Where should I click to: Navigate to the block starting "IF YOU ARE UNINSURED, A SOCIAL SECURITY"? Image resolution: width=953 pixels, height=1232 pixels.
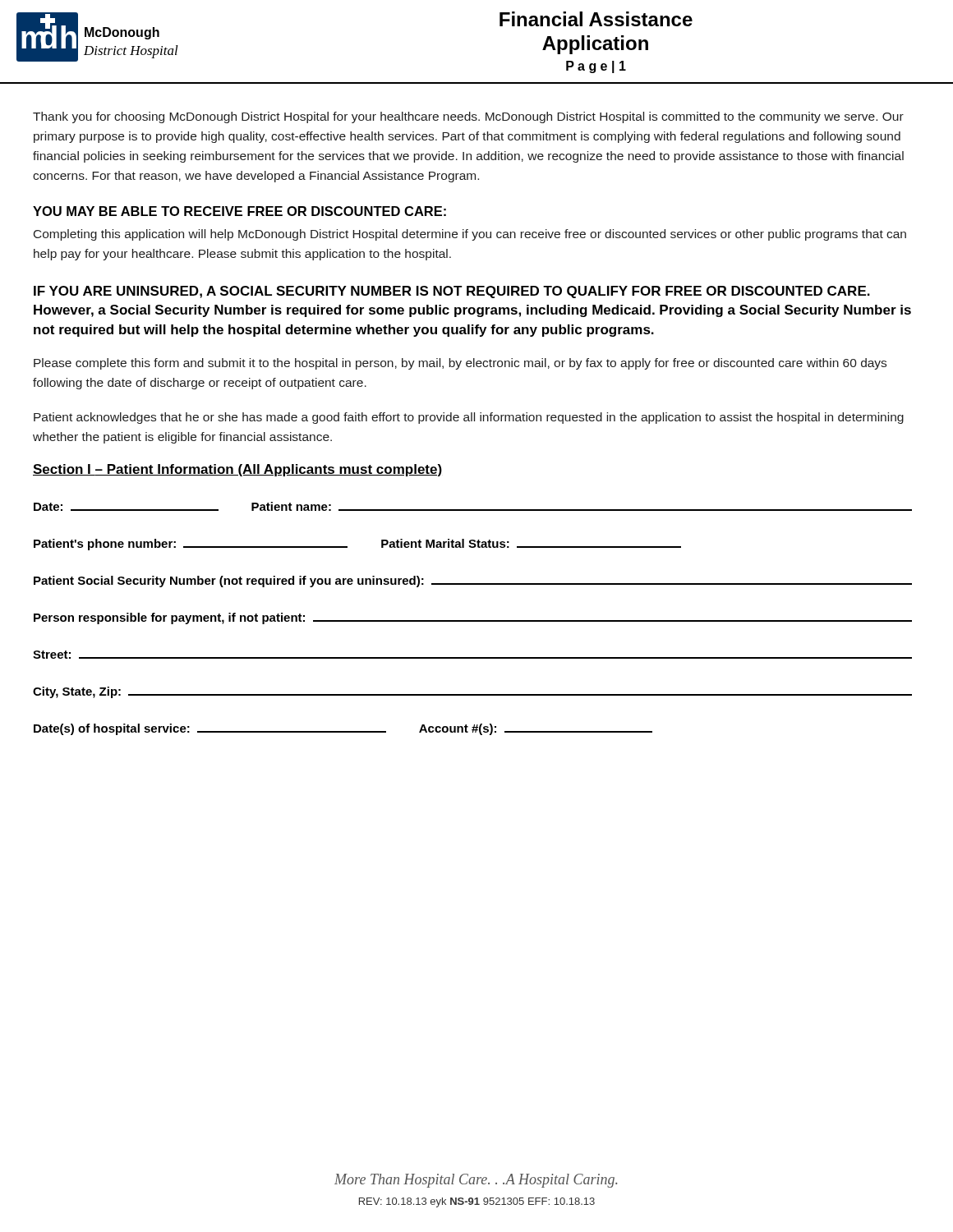click(472, 310)
